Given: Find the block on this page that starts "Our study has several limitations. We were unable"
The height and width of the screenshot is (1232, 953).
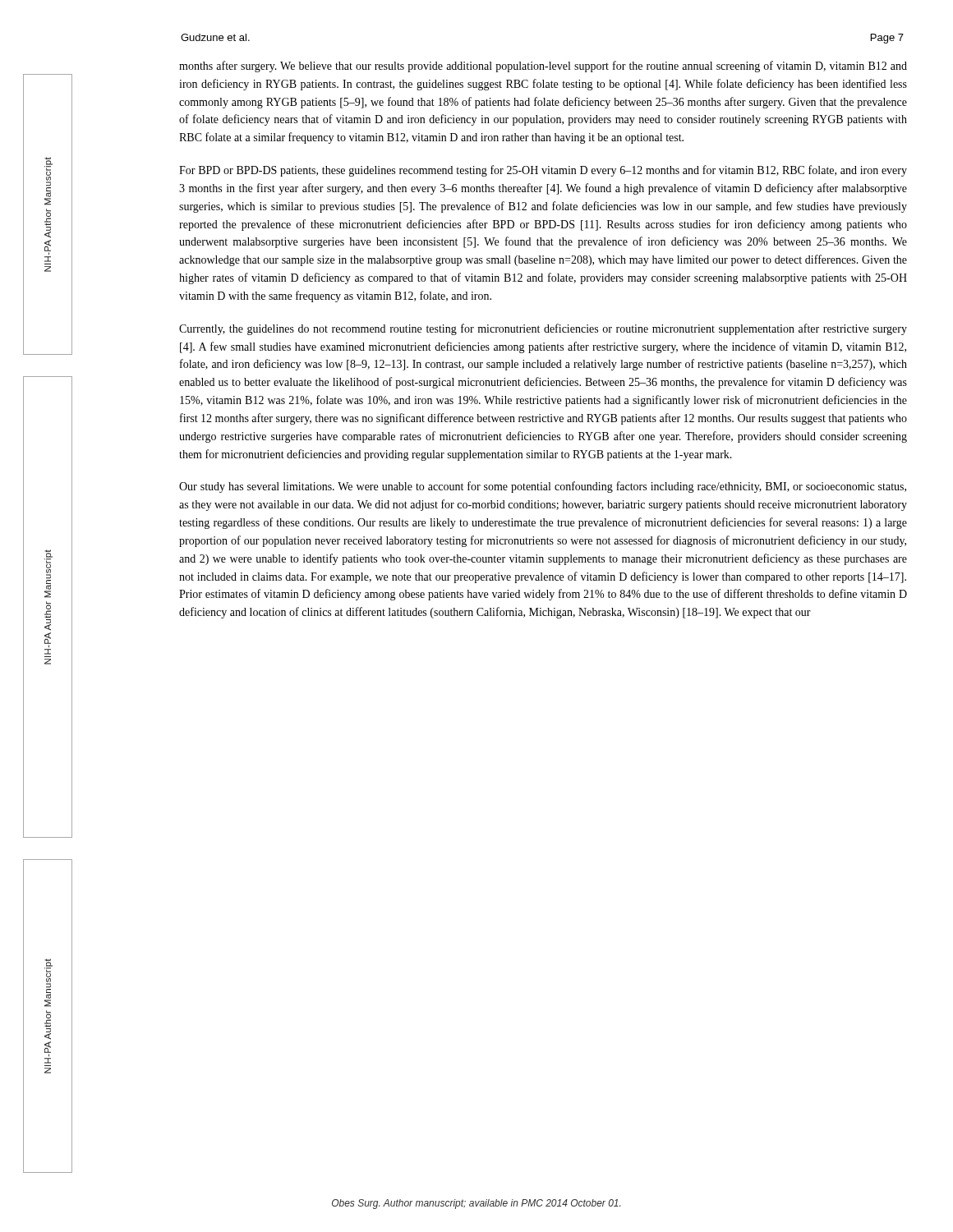Looking at the screenshot, I should (x=543, y=550).
